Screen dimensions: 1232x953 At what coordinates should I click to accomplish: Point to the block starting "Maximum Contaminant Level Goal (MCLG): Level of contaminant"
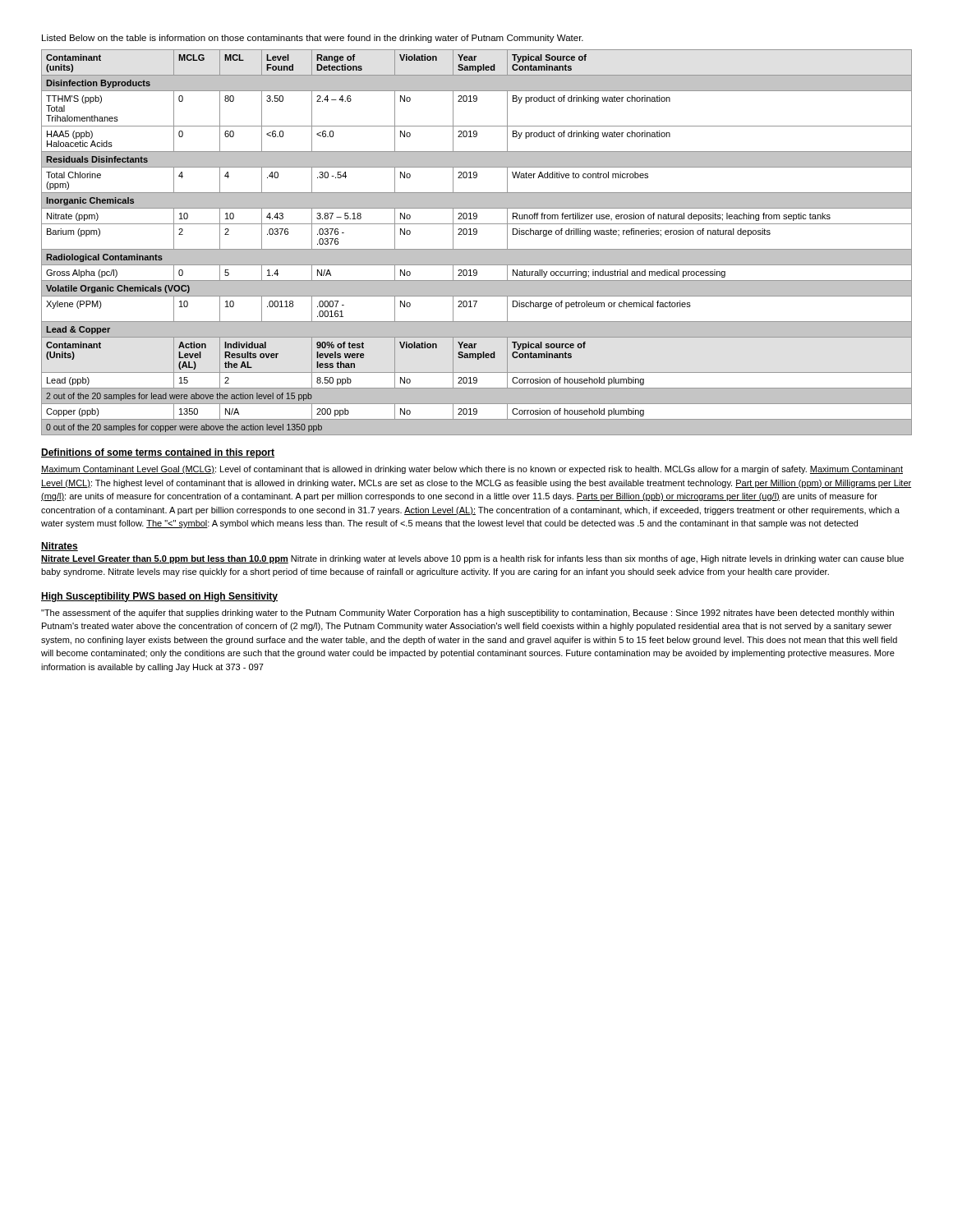(476, 496)
